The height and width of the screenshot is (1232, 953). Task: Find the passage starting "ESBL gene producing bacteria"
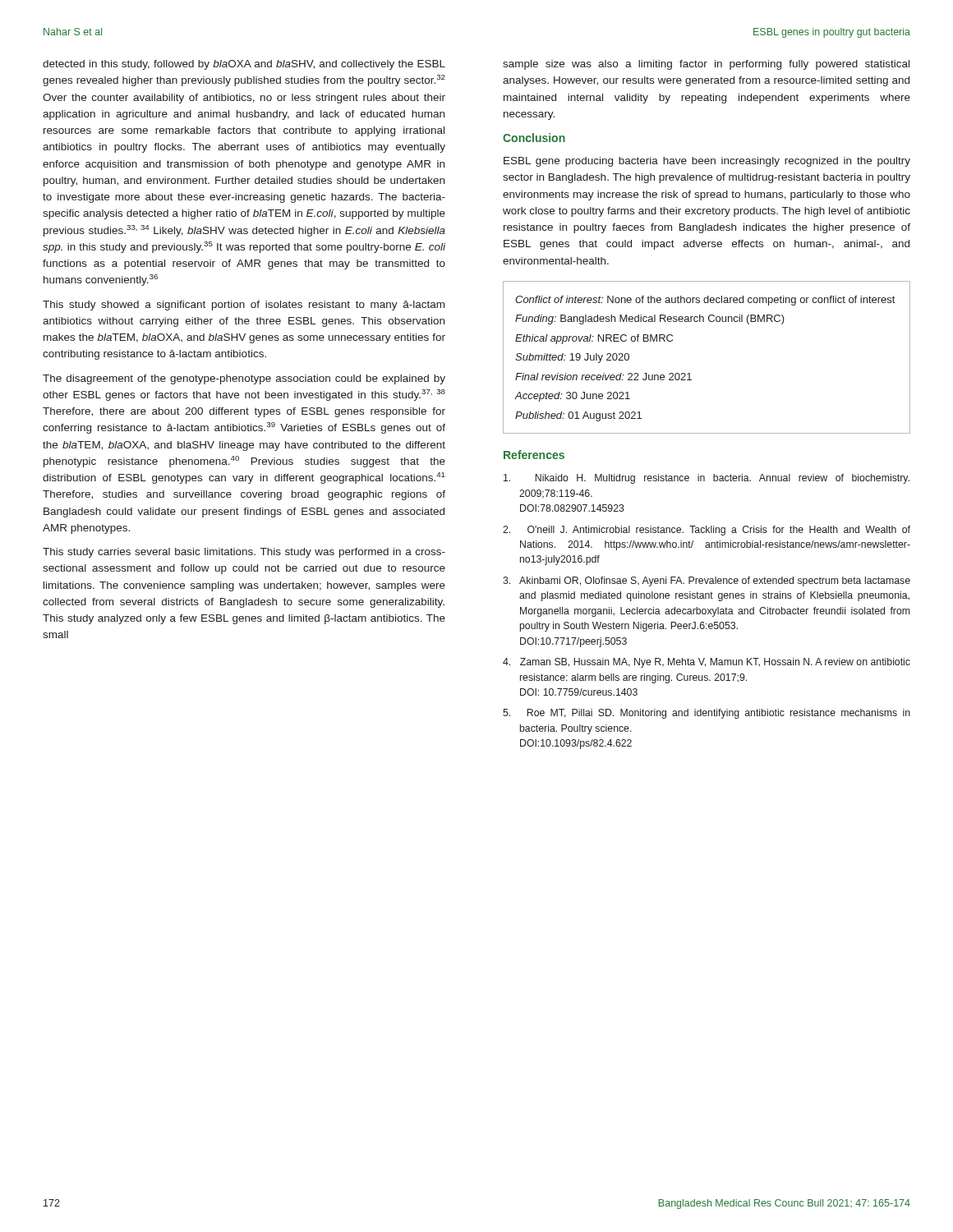click(707, 211)
